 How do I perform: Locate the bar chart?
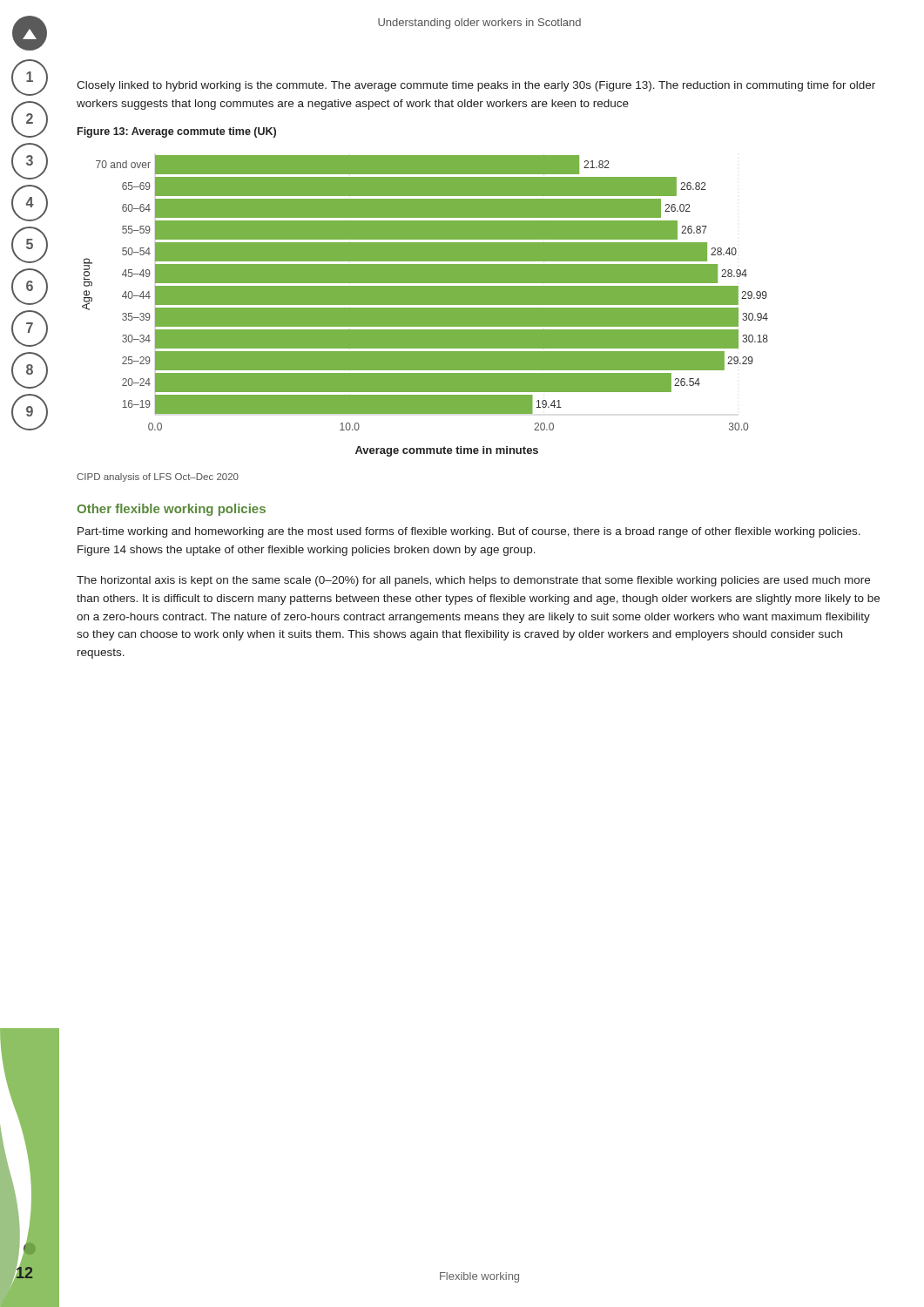(x=479, y=307)
